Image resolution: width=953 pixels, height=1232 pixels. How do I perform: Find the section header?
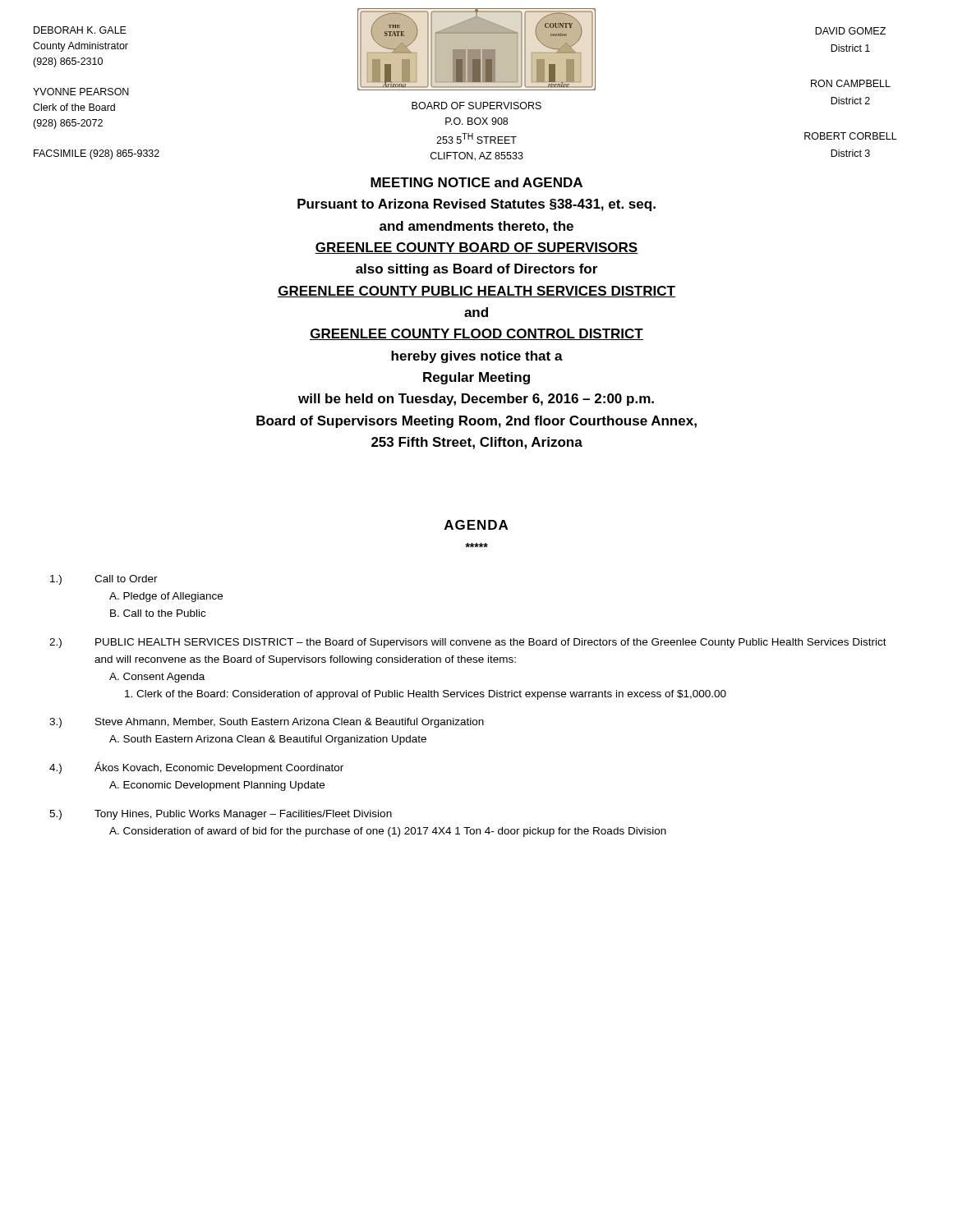tap(476, 525)
